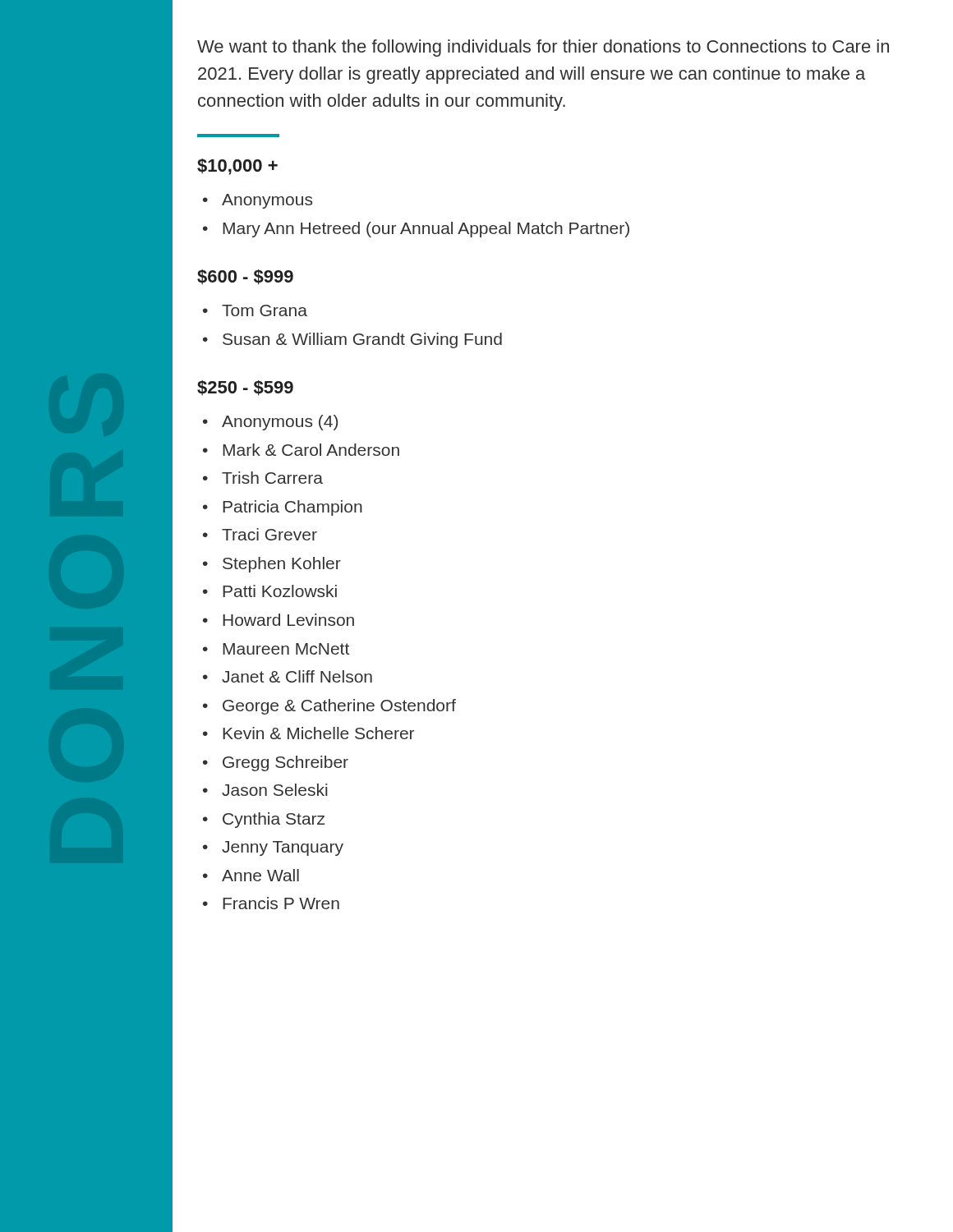Screen dimensions: 1232x953
Task: Select the list item containing "Kevin & Michelle Scherer"
Action: pos(318,733)
